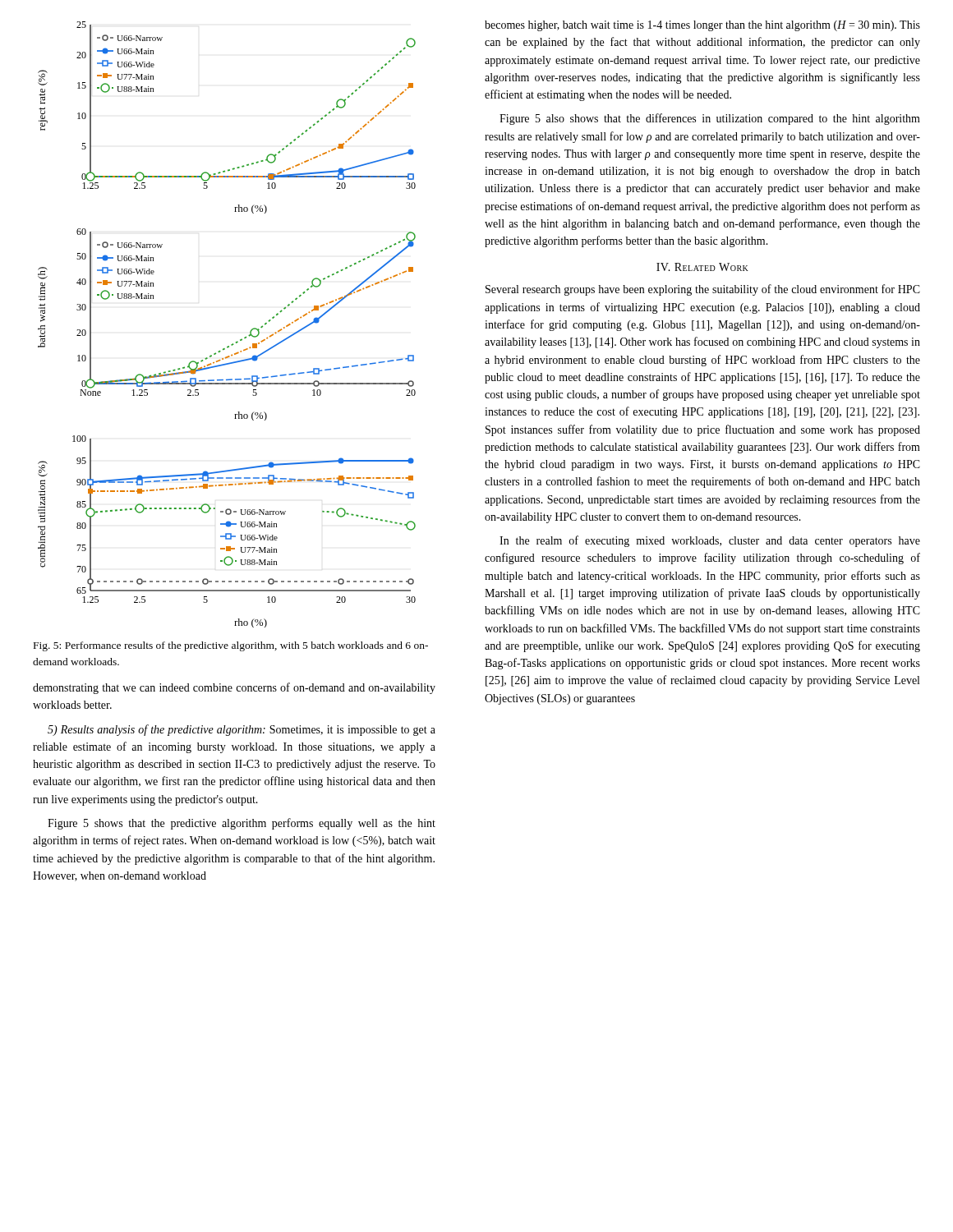Point to the text starting "Fig. 5: Performance results of"

click(231, 653)
